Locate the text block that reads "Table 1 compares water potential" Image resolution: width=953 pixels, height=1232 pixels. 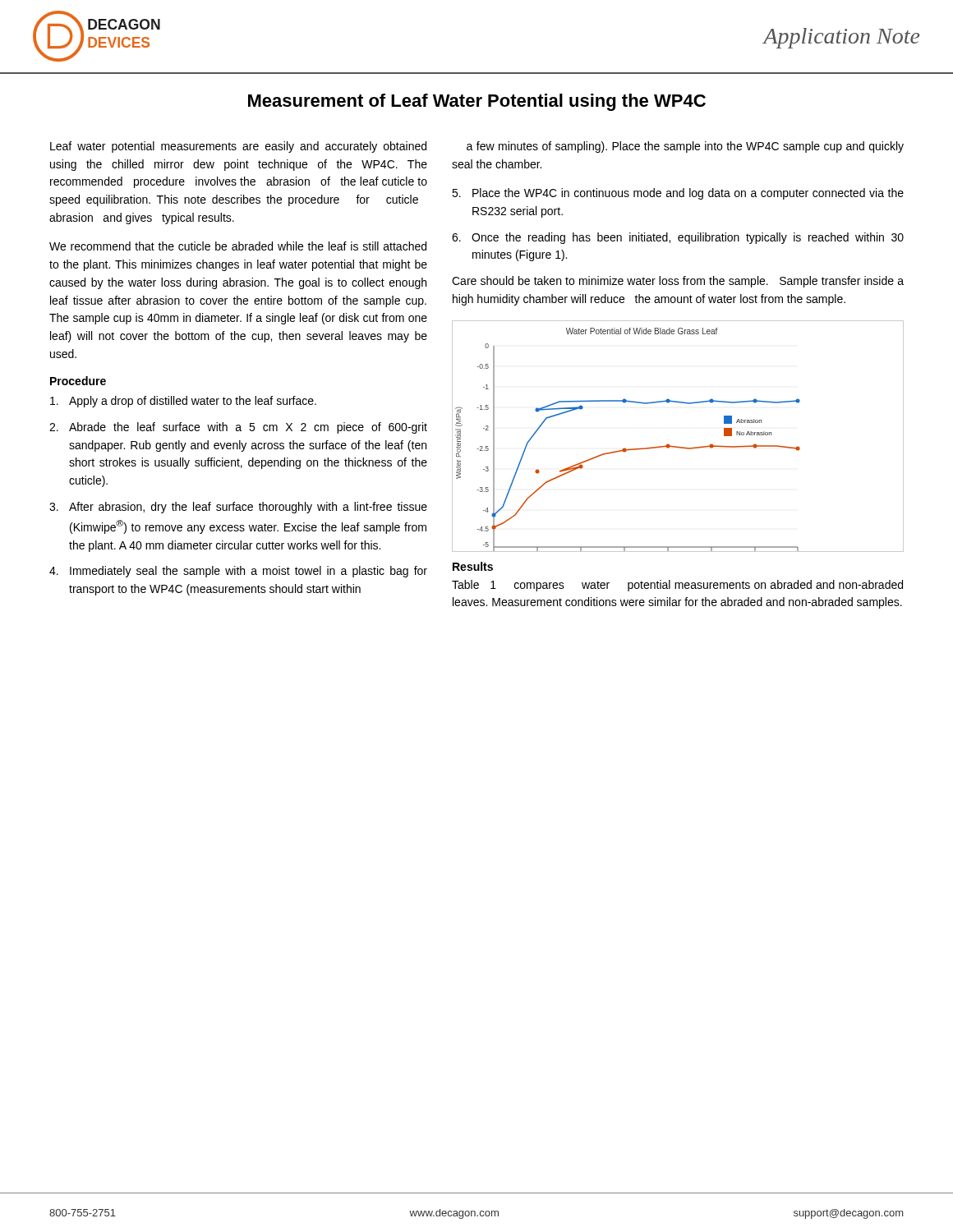[x=678, y=593]
